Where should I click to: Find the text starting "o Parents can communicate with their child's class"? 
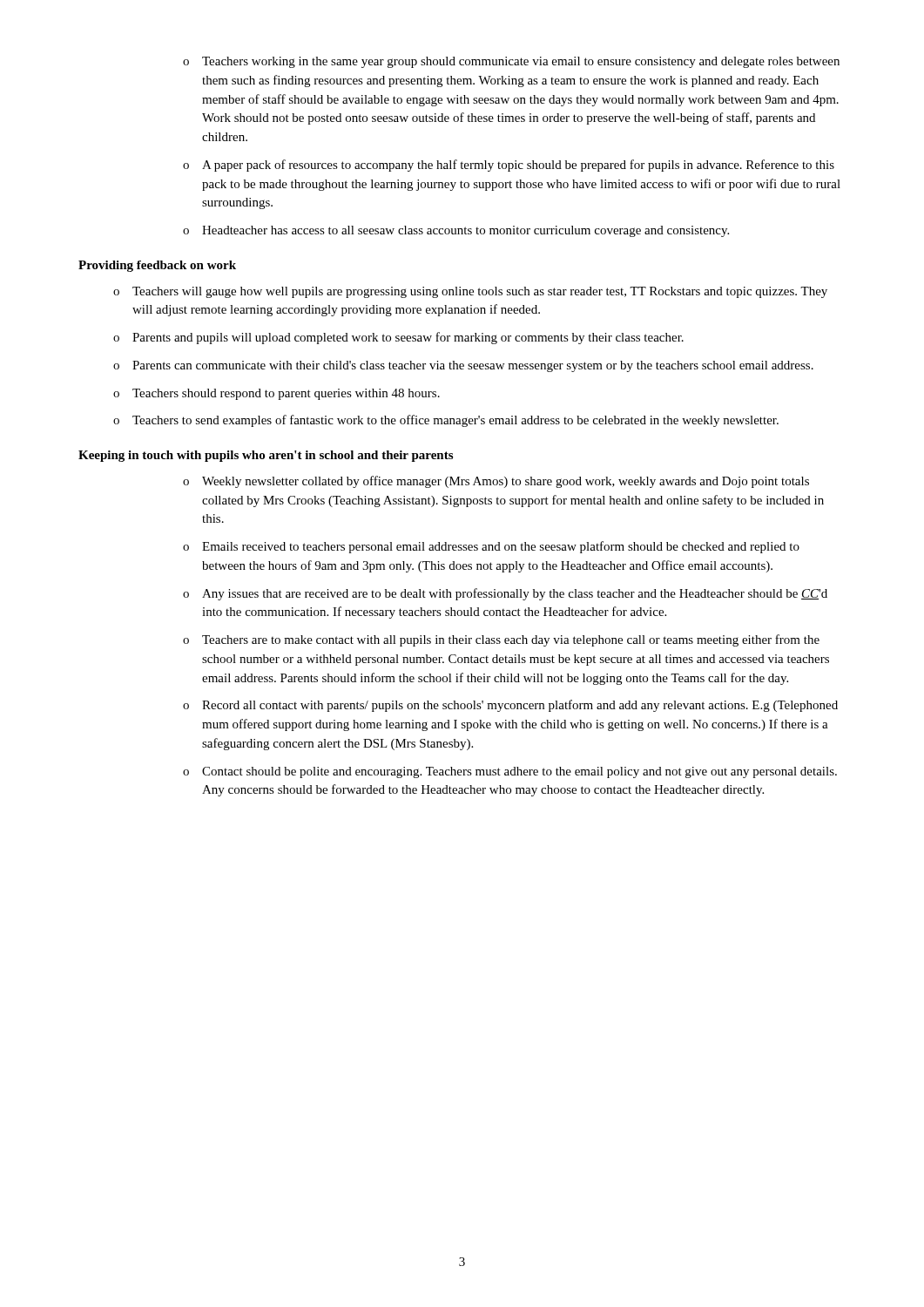[479, 366]
